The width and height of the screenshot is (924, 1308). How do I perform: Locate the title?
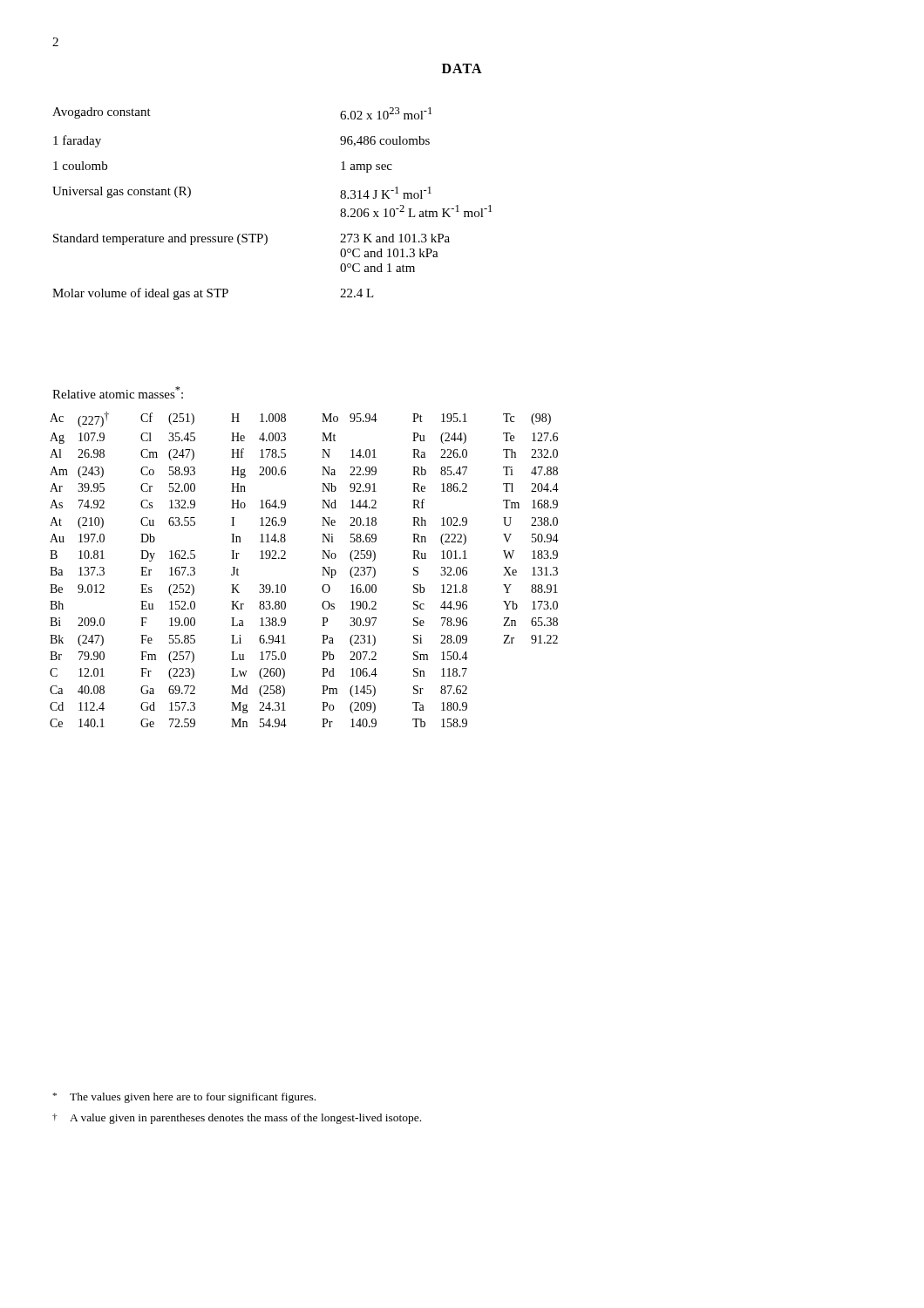[462, 68]
